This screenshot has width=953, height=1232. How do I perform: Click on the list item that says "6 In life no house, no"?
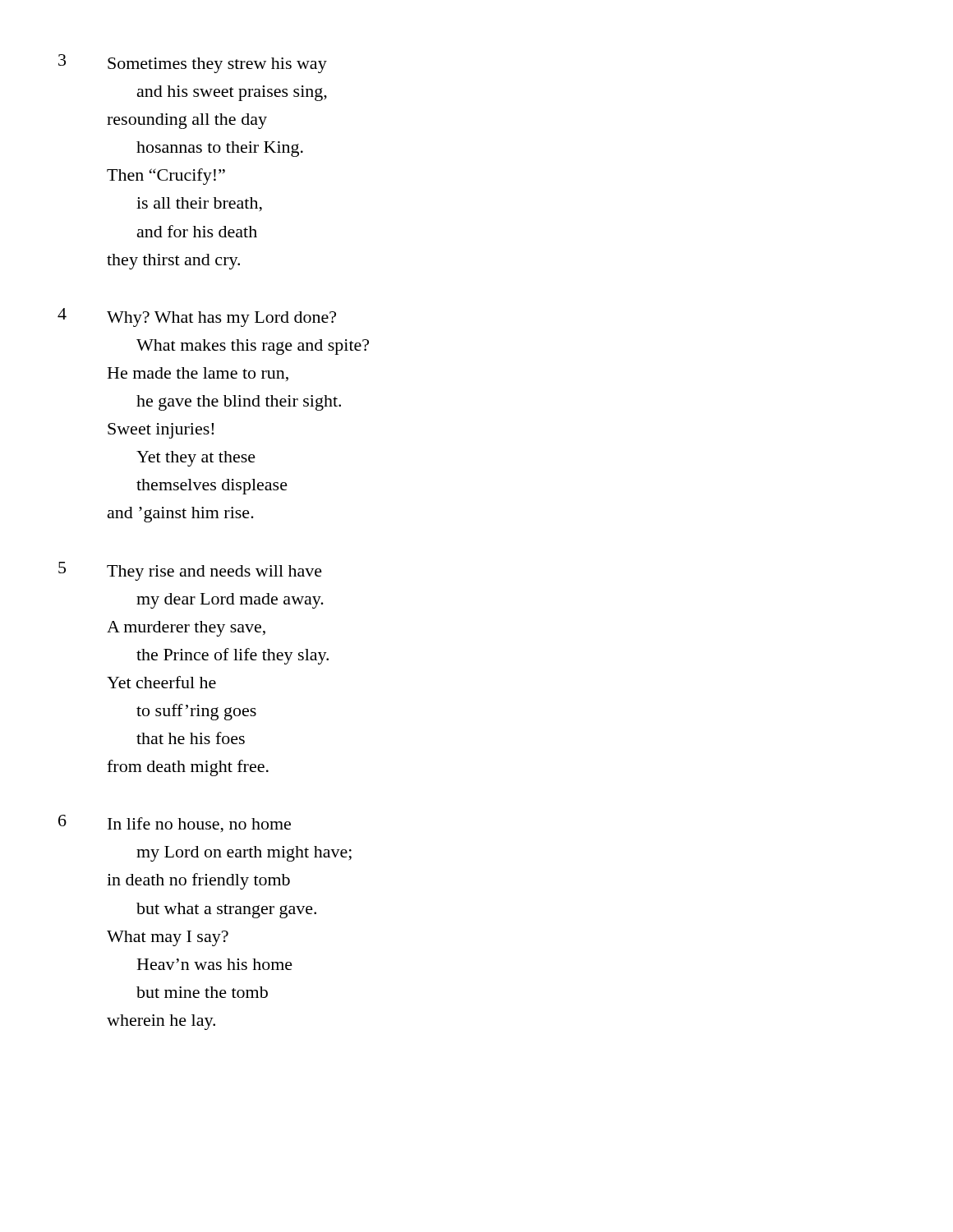[x=205, y=922]
